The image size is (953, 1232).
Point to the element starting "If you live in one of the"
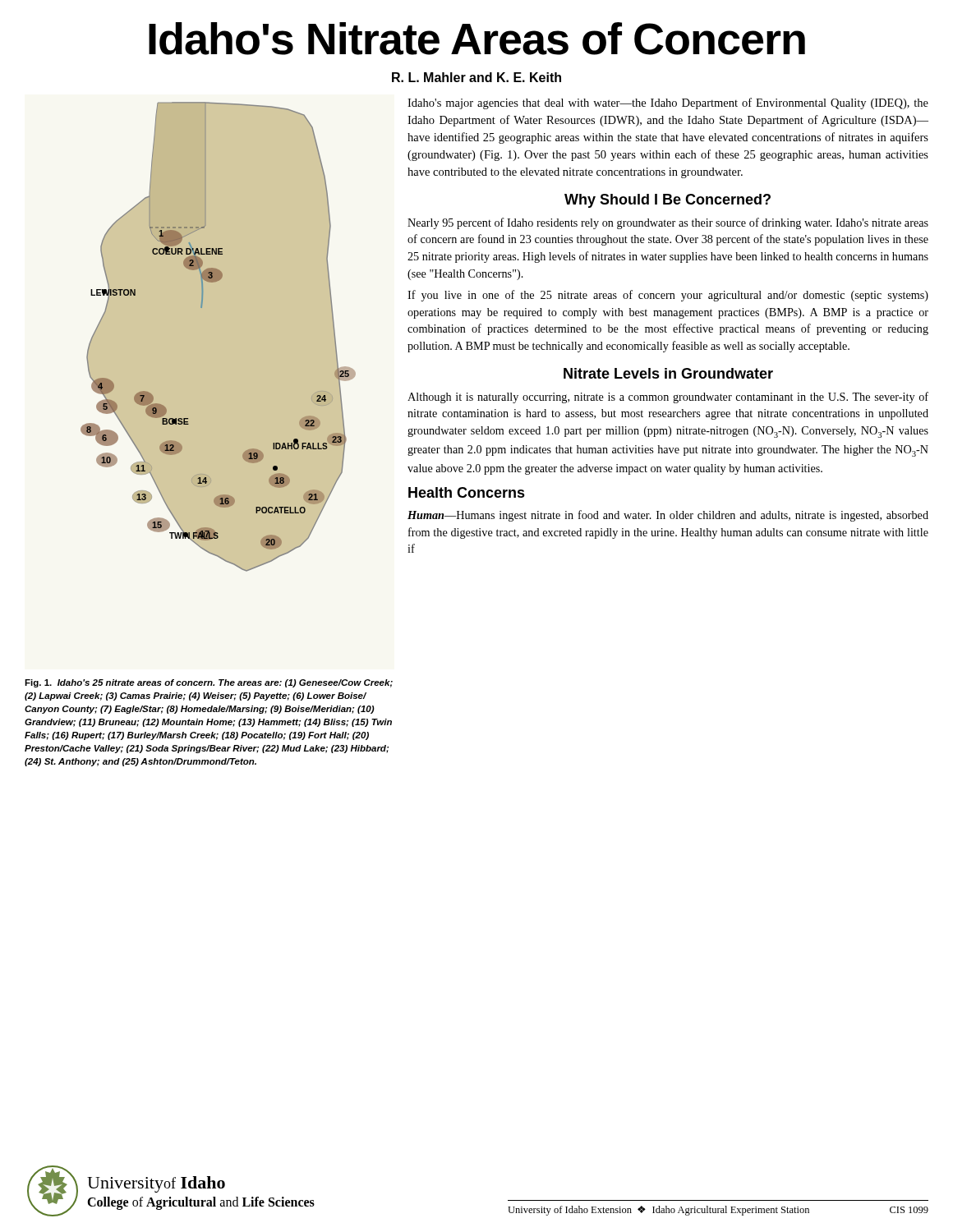[x=668, y=320]
